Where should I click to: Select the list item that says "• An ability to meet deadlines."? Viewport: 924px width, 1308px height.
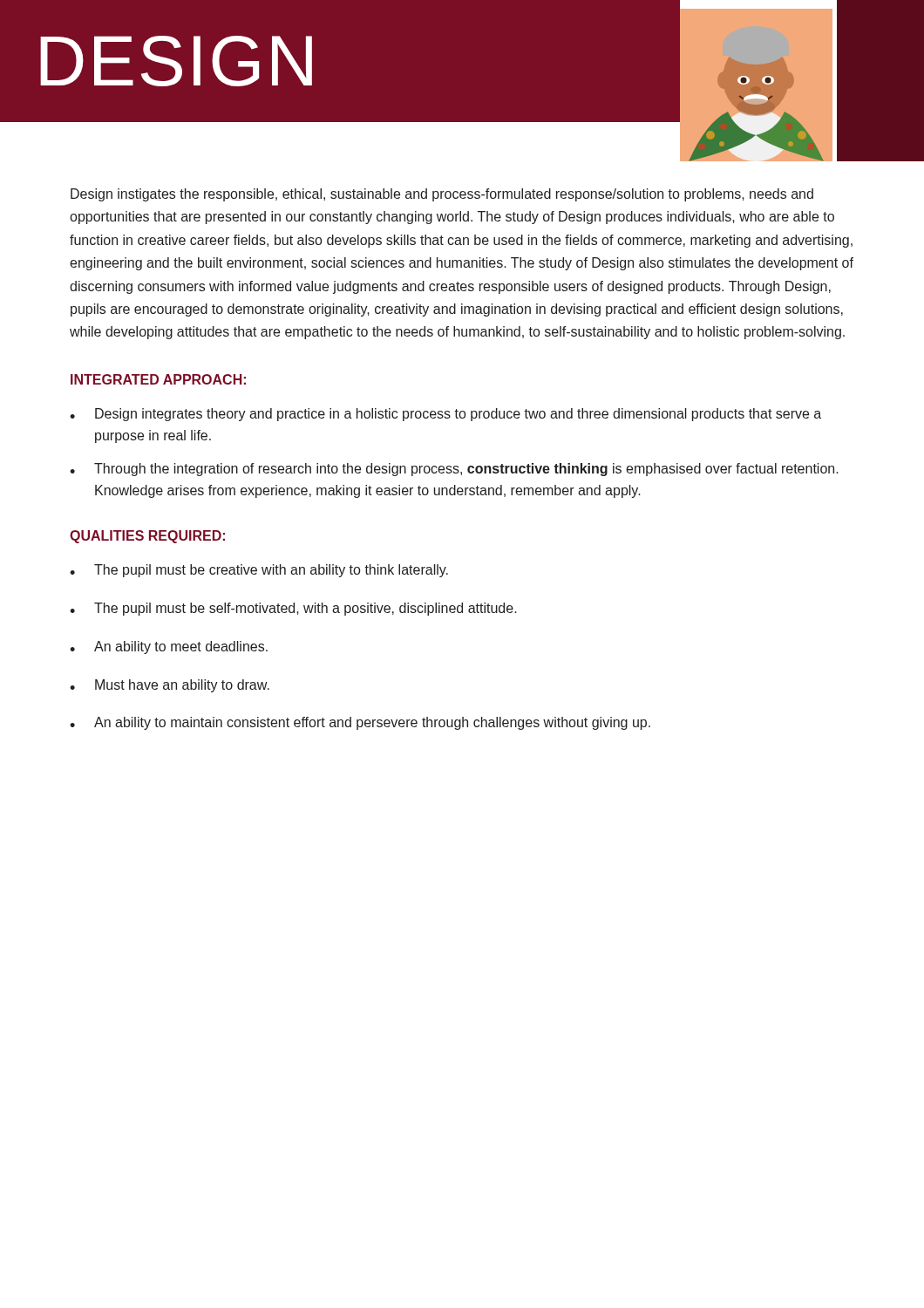tap(169, 647)
